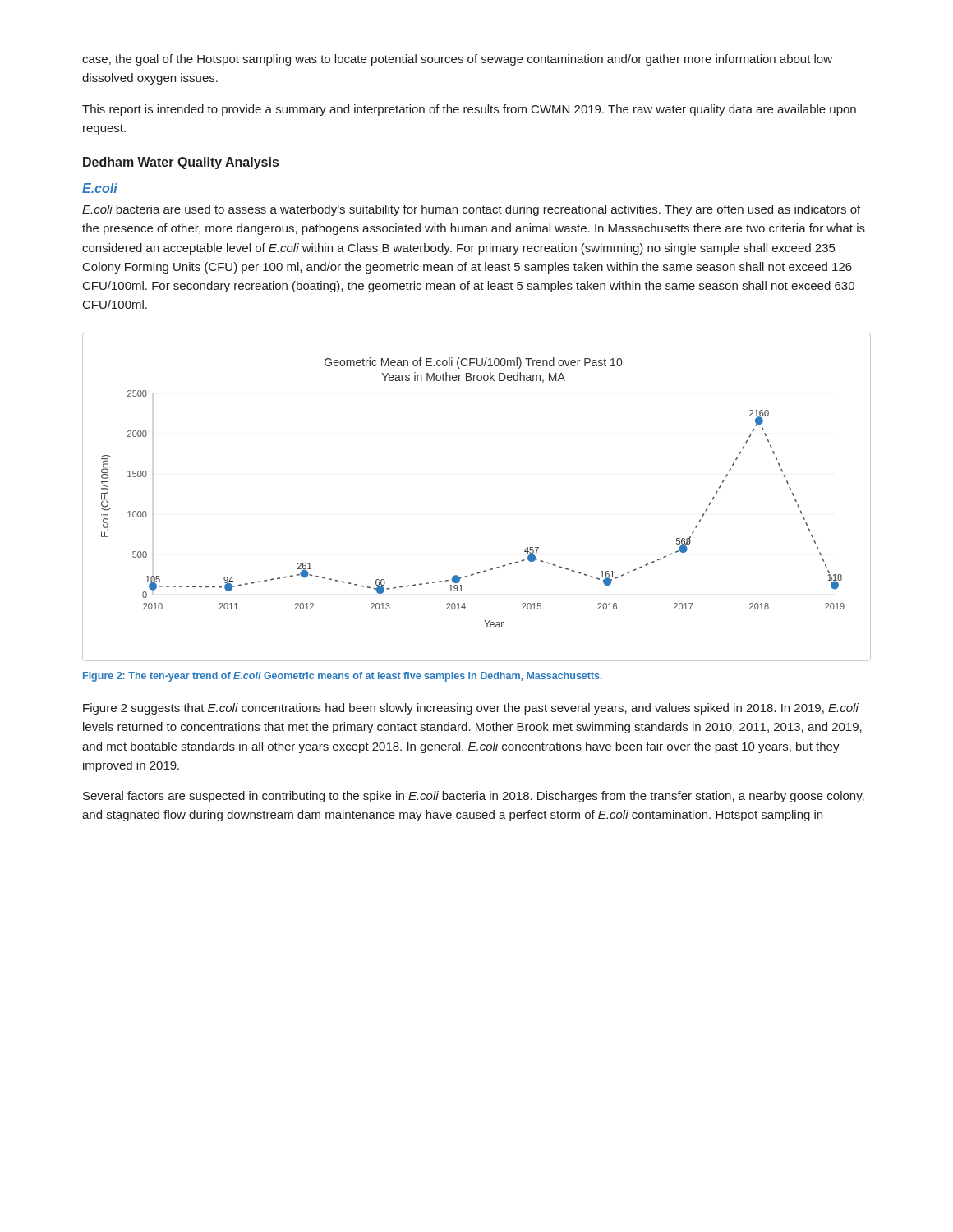Find the block on this page that starts "This report is intended"
This screenshot has height=1232, width=953.
[x=469, y=118]
